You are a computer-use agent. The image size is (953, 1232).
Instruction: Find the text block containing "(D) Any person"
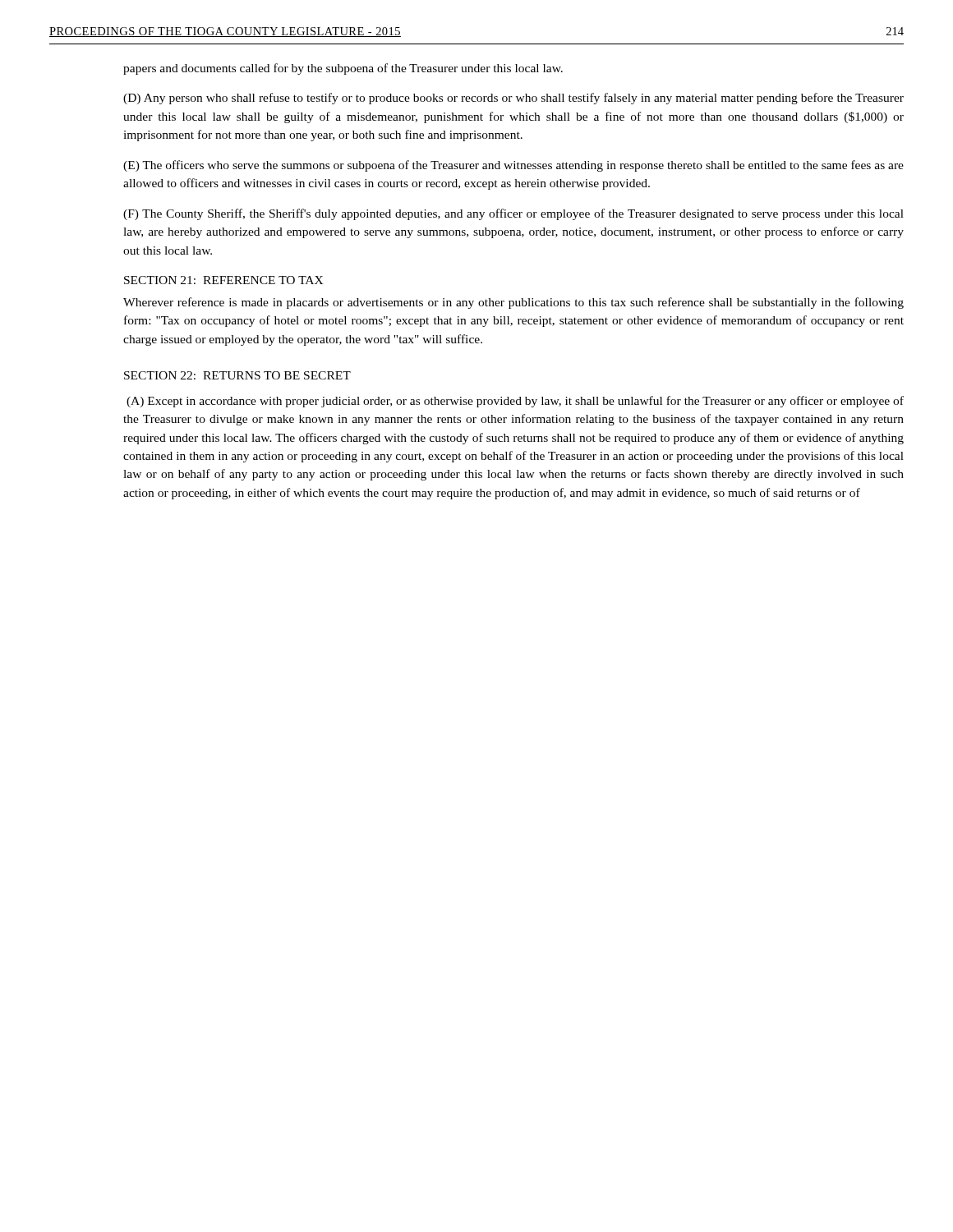click(x=513, y=116)
